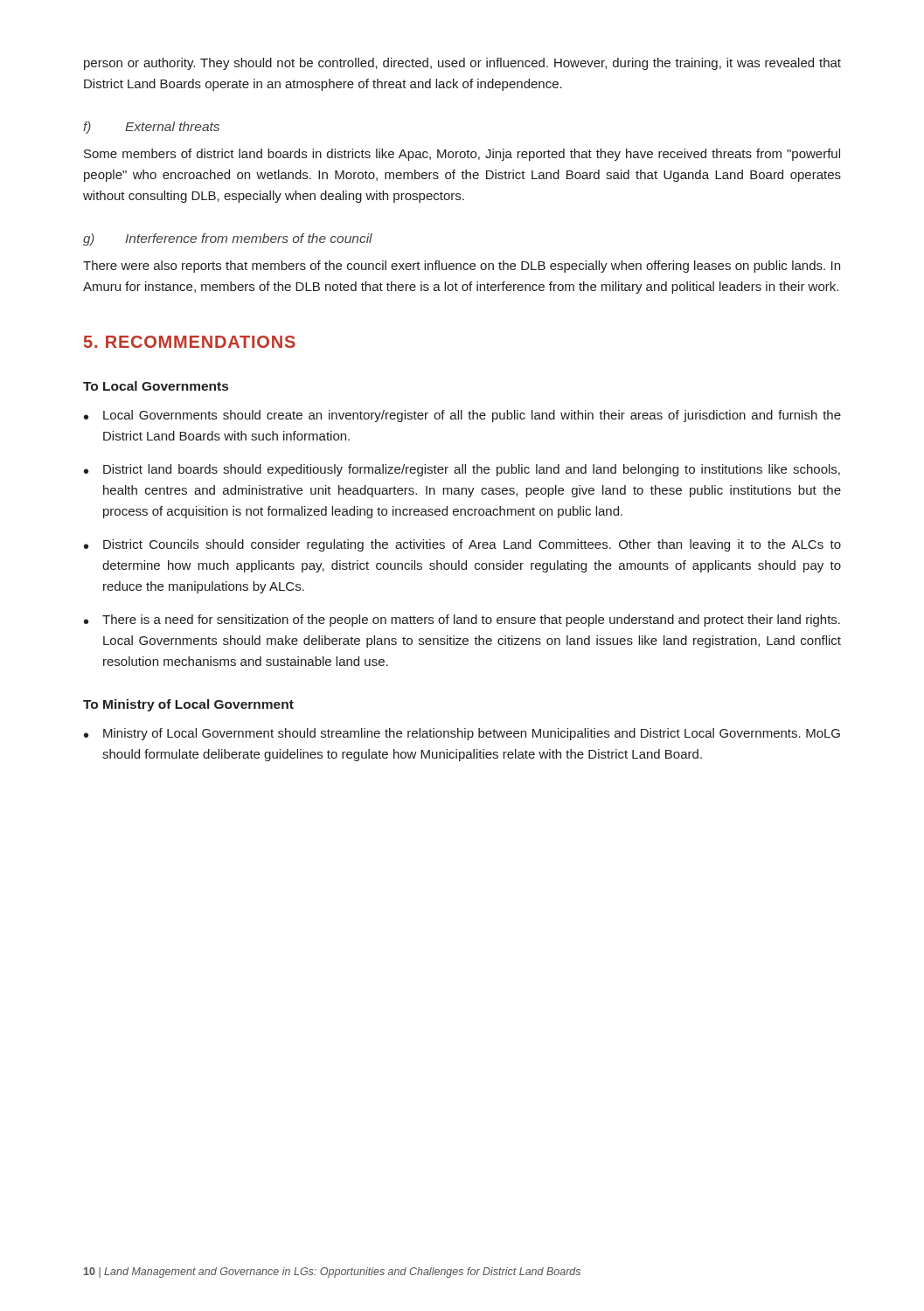This screenshot has width=924, height=1311.
Task: Locate the element starting "g) Interference from"
Action: [228, 239]
